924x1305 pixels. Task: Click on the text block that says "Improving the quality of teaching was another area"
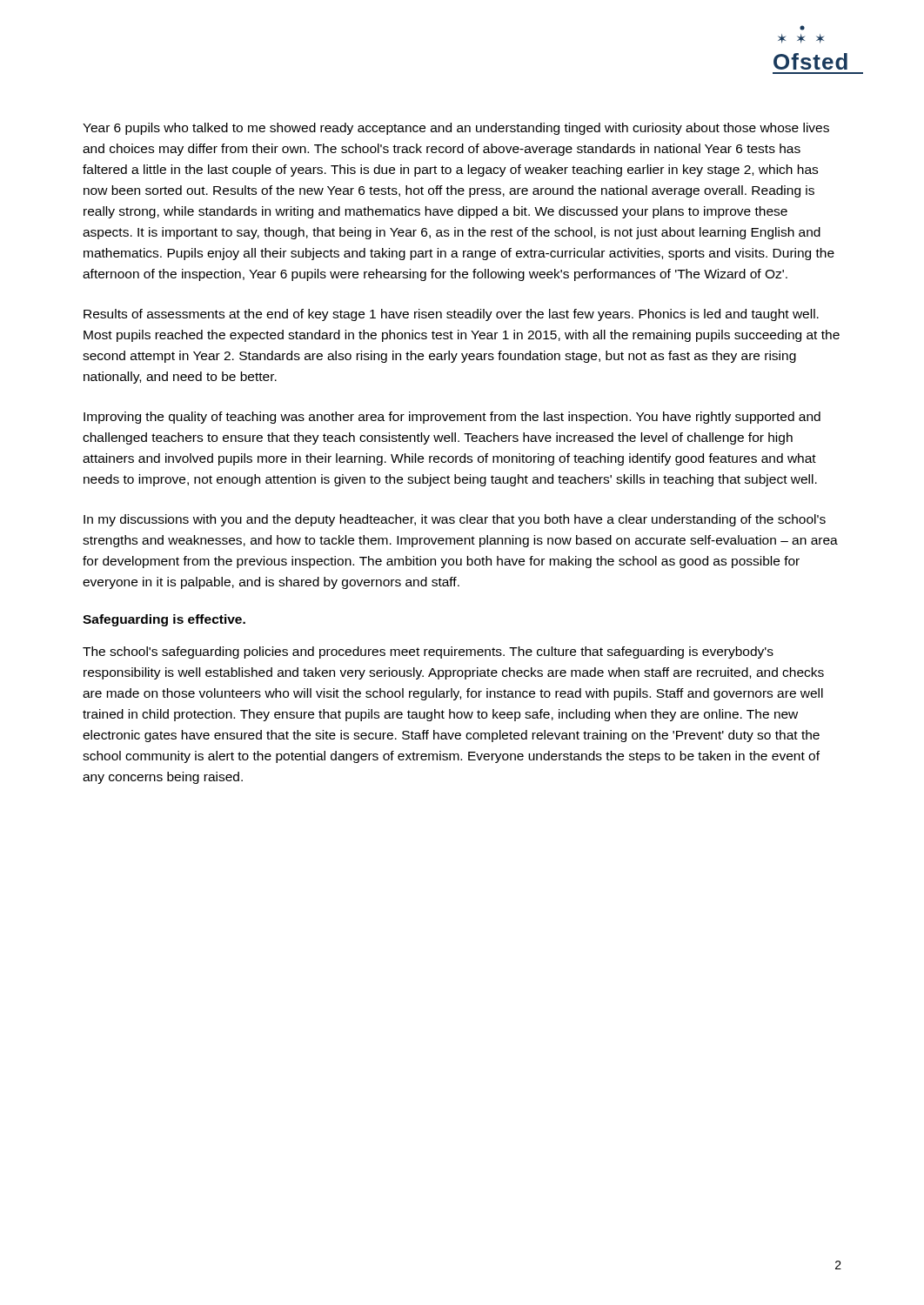[452, 448]
